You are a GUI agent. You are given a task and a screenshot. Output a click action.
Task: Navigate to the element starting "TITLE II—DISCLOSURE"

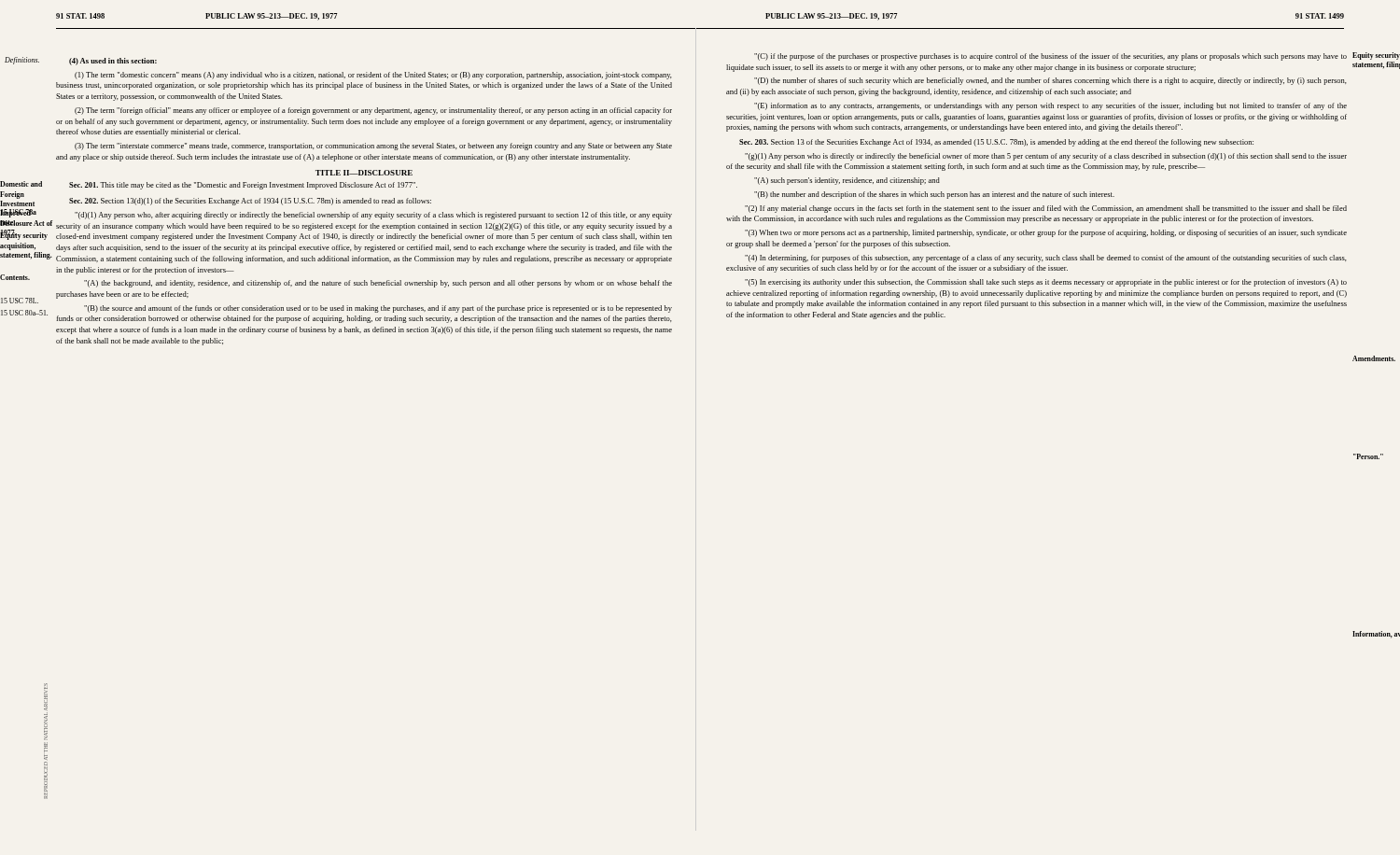click(364, 173)
